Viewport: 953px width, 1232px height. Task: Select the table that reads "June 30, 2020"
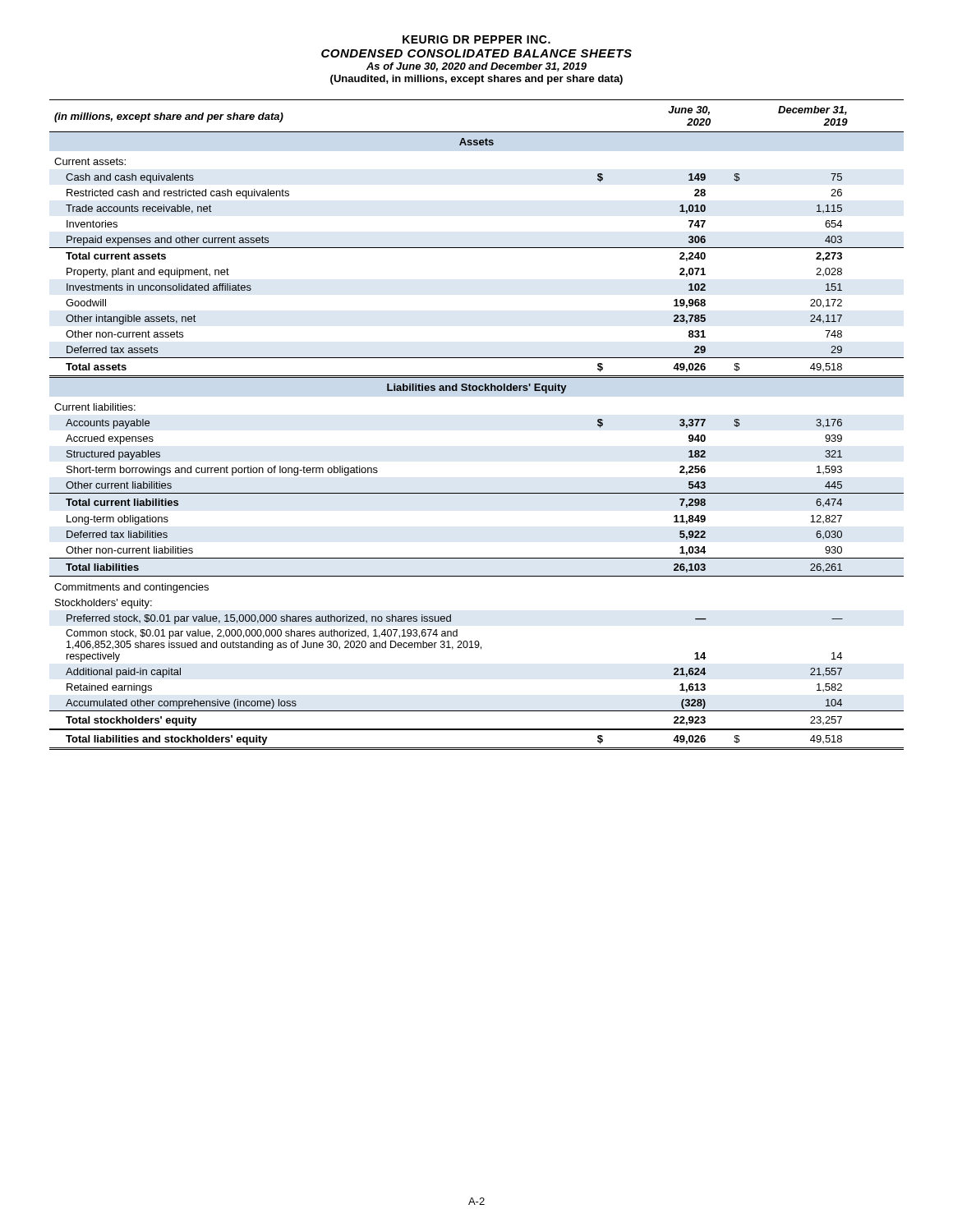coord(476,425)
